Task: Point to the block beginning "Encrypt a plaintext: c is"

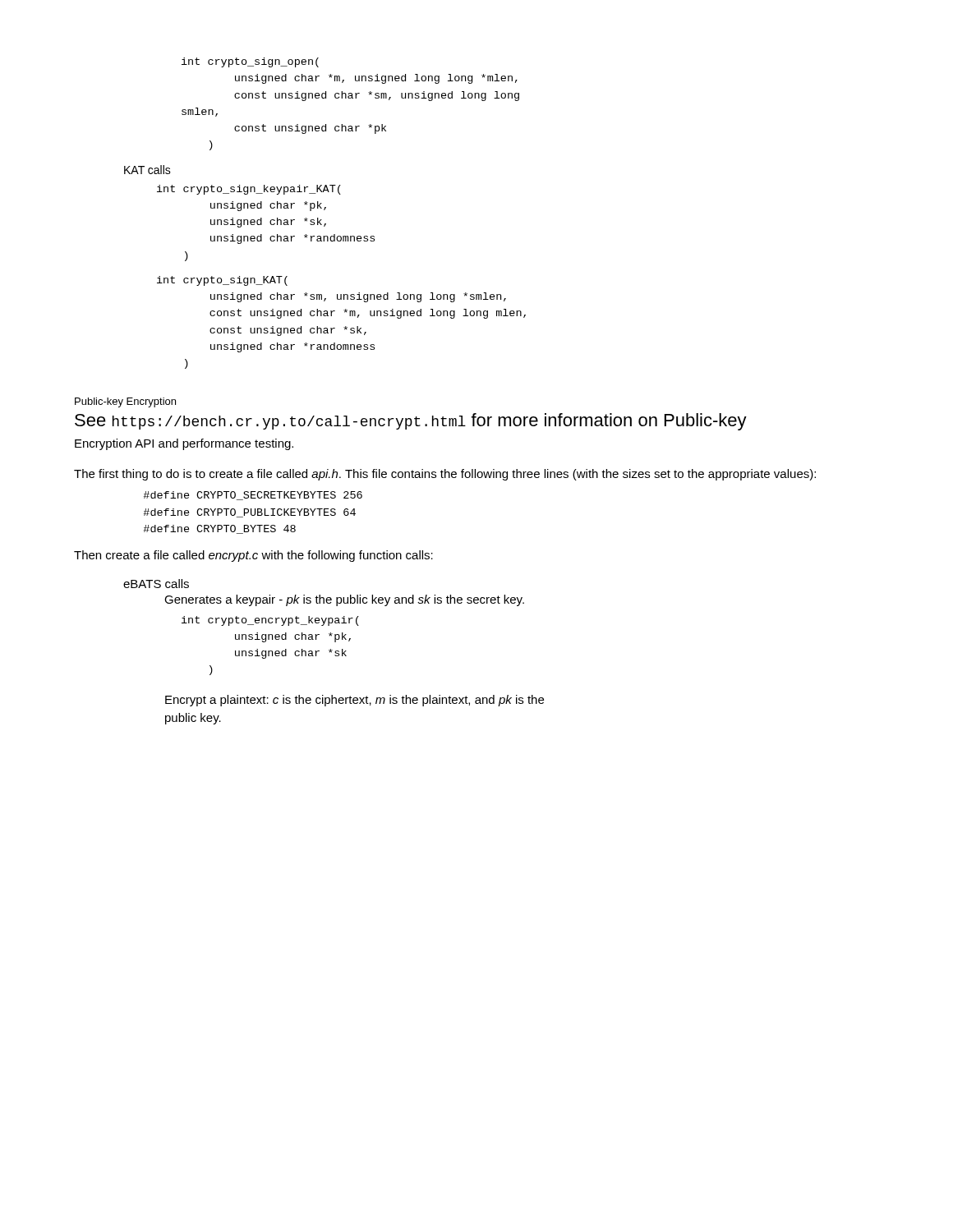Action: (354, 708)
